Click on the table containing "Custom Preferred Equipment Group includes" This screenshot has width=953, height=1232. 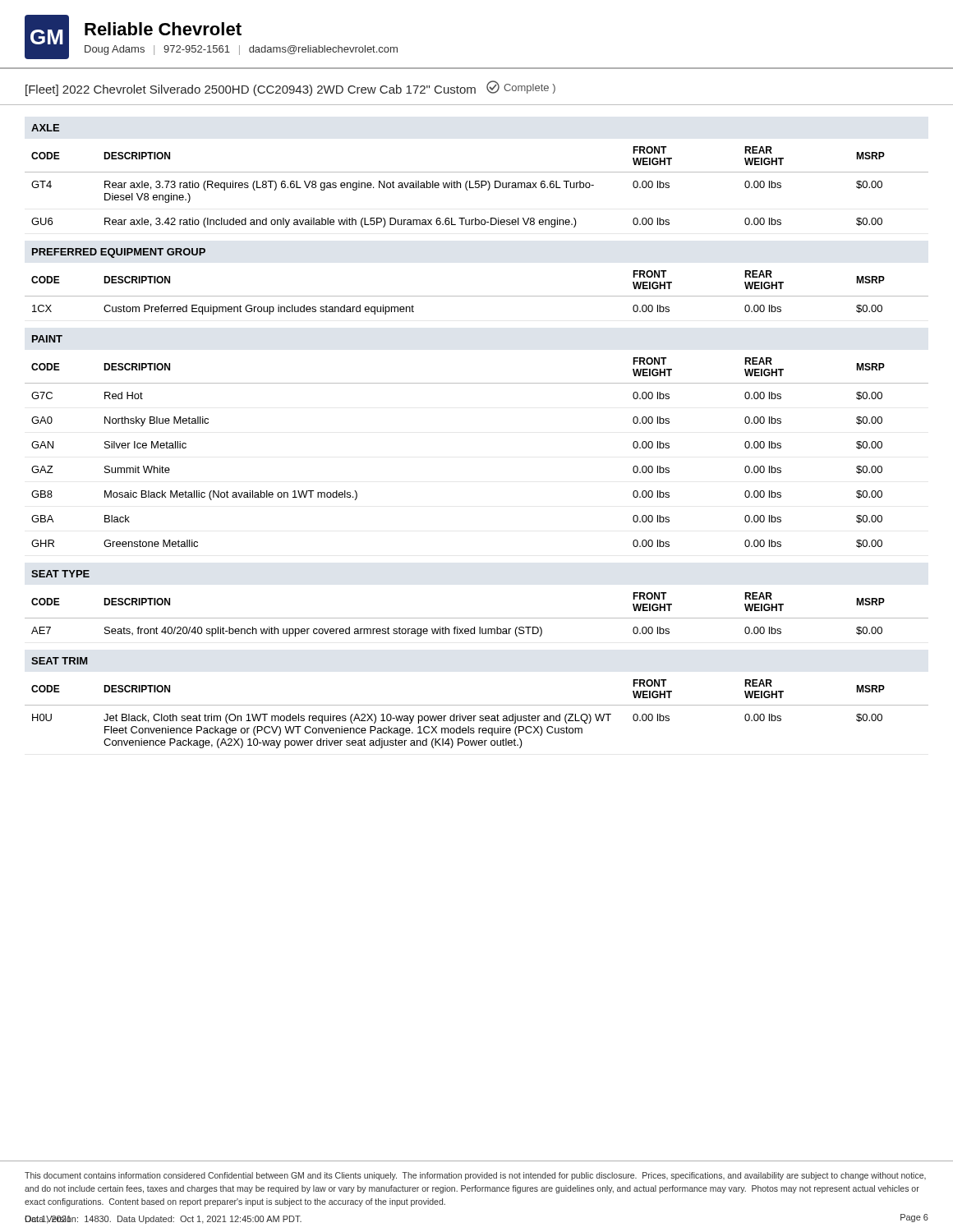pos(476,292)
